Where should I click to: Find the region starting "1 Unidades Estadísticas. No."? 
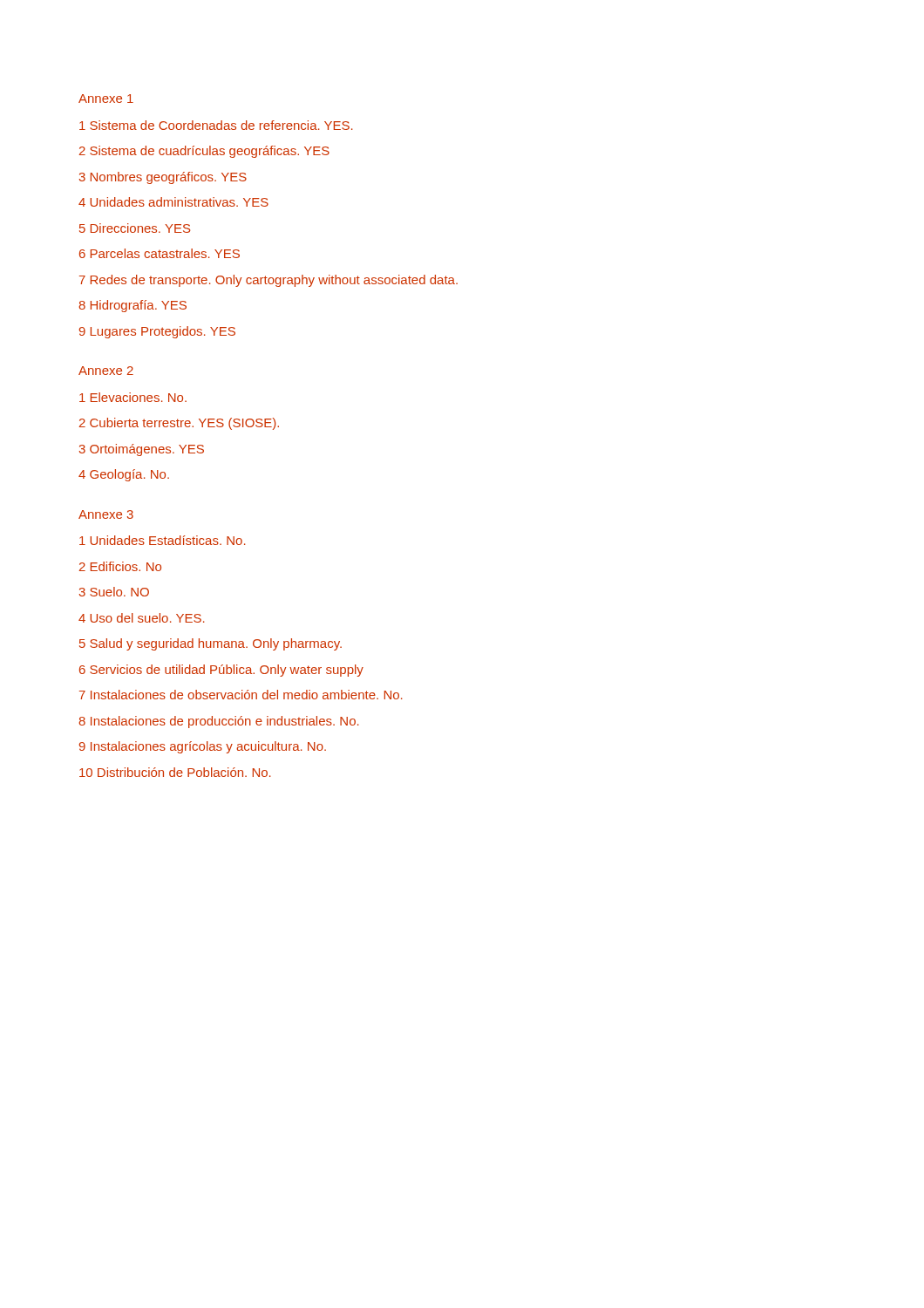(x=162, y=540)
